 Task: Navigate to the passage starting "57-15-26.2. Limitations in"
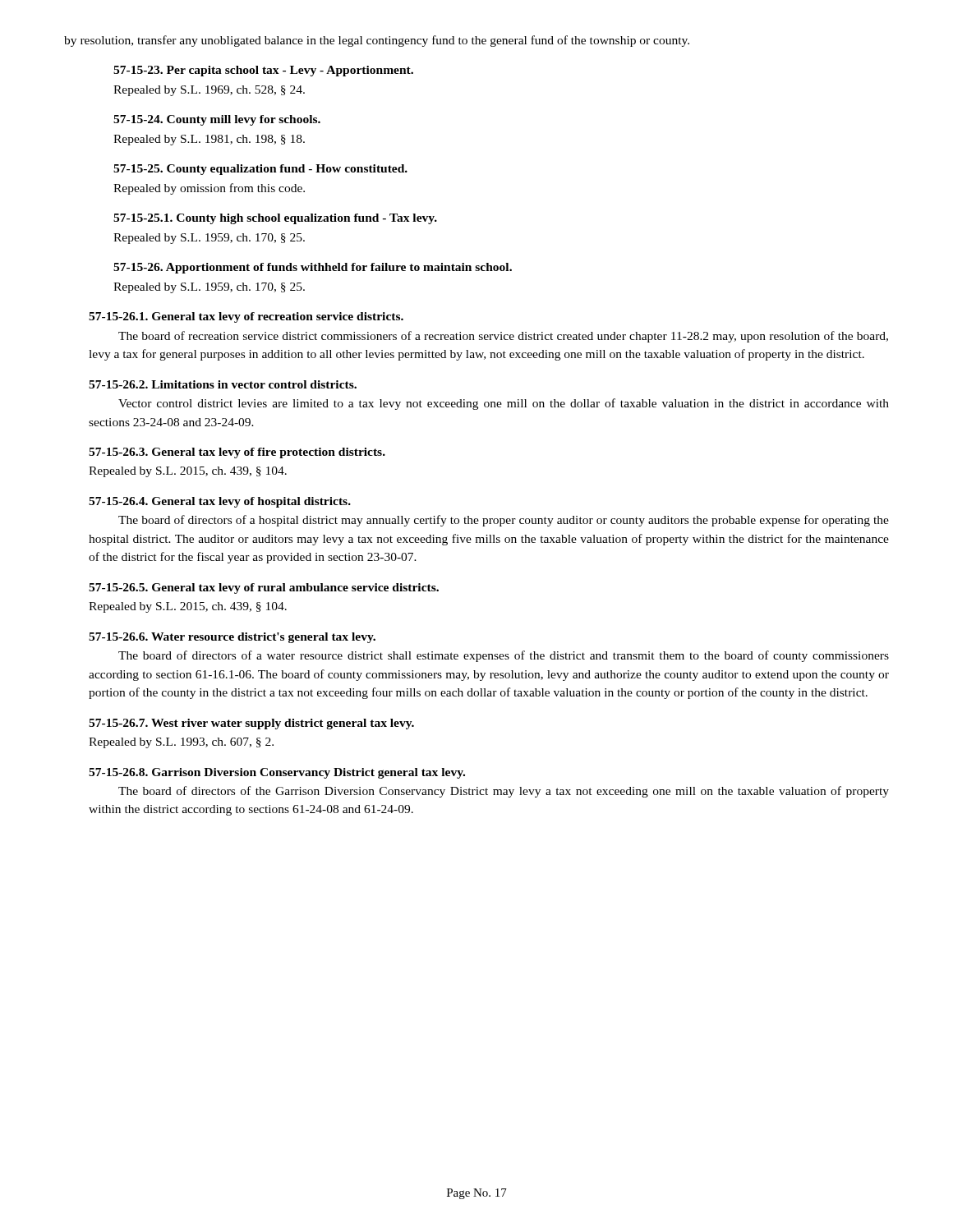(223, 384)
